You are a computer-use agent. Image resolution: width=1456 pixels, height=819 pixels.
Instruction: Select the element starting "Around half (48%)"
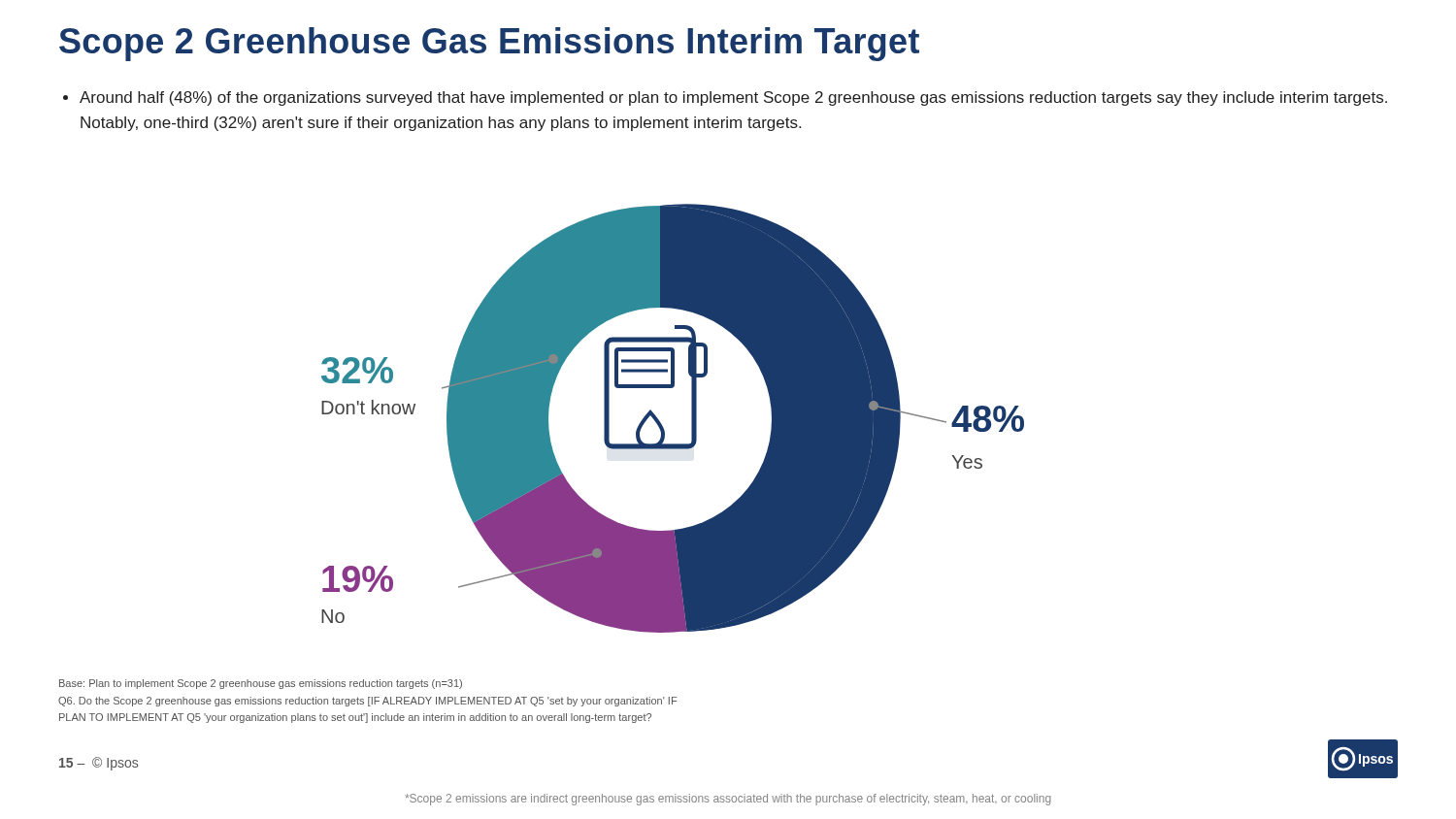pos(728,110)
